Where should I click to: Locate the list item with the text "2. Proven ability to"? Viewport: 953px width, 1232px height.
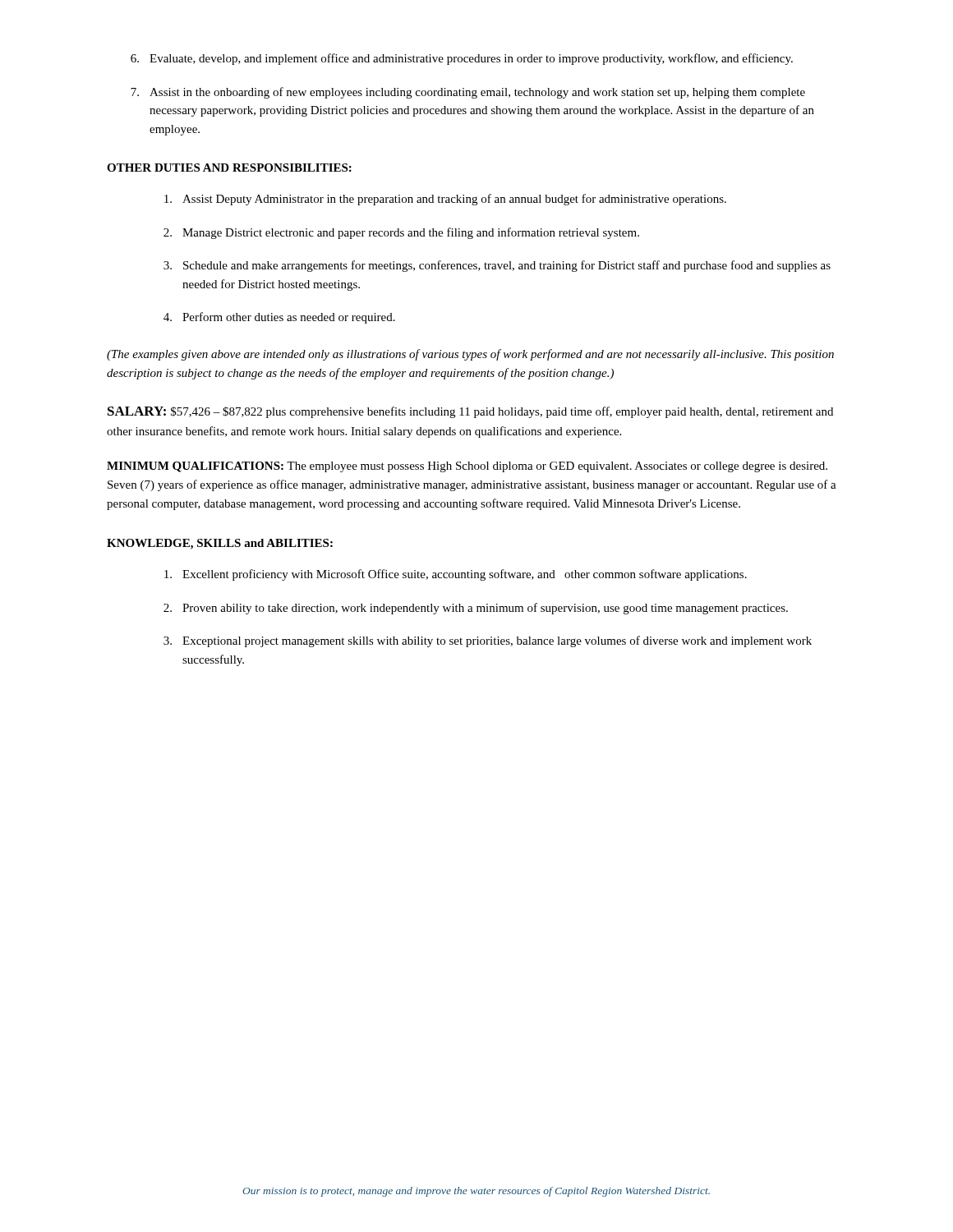[493, 608]
